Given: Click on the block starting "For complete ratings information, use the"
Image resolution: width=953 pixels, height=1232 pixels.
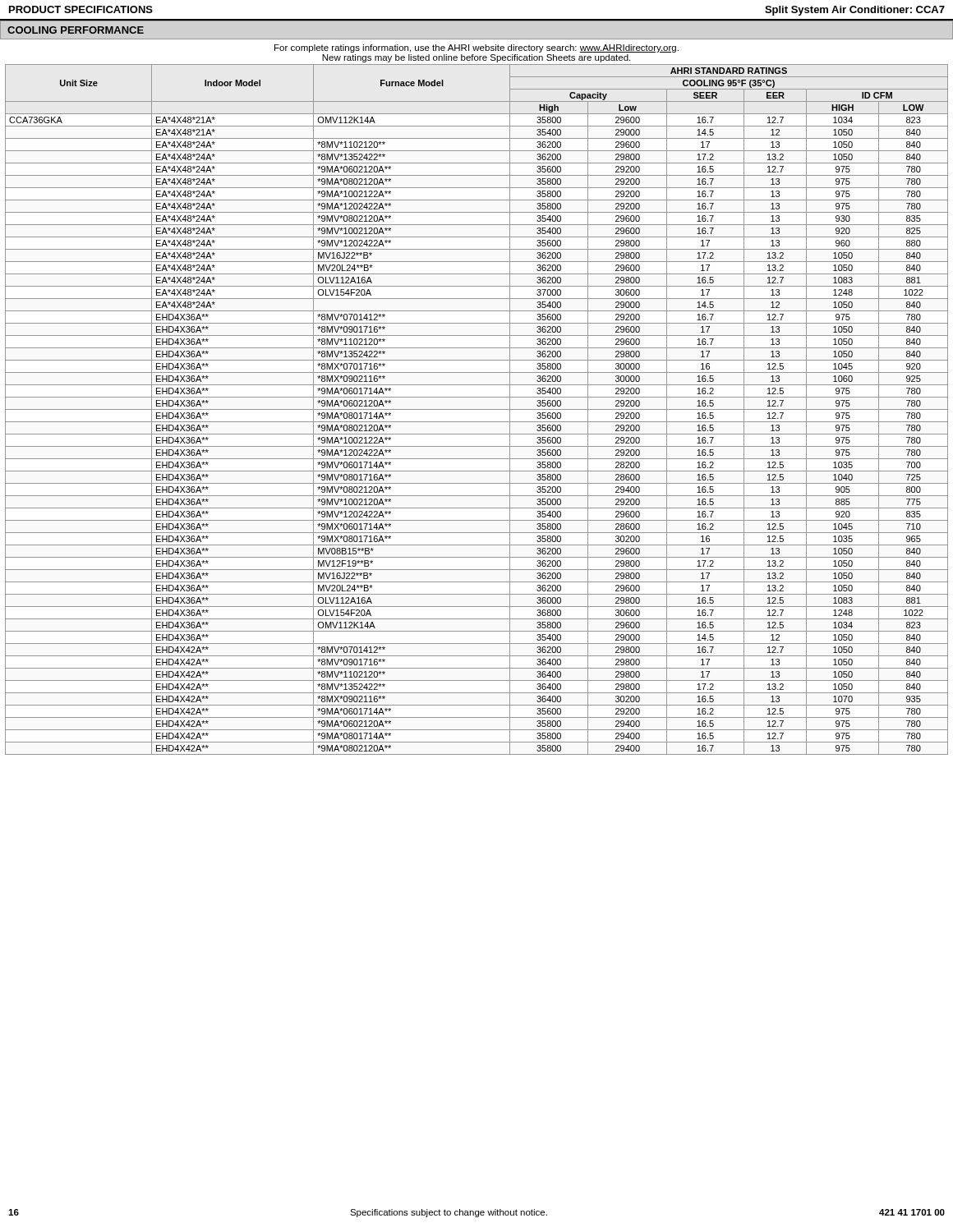Looking at the screenshot, I should pos(476,53).
